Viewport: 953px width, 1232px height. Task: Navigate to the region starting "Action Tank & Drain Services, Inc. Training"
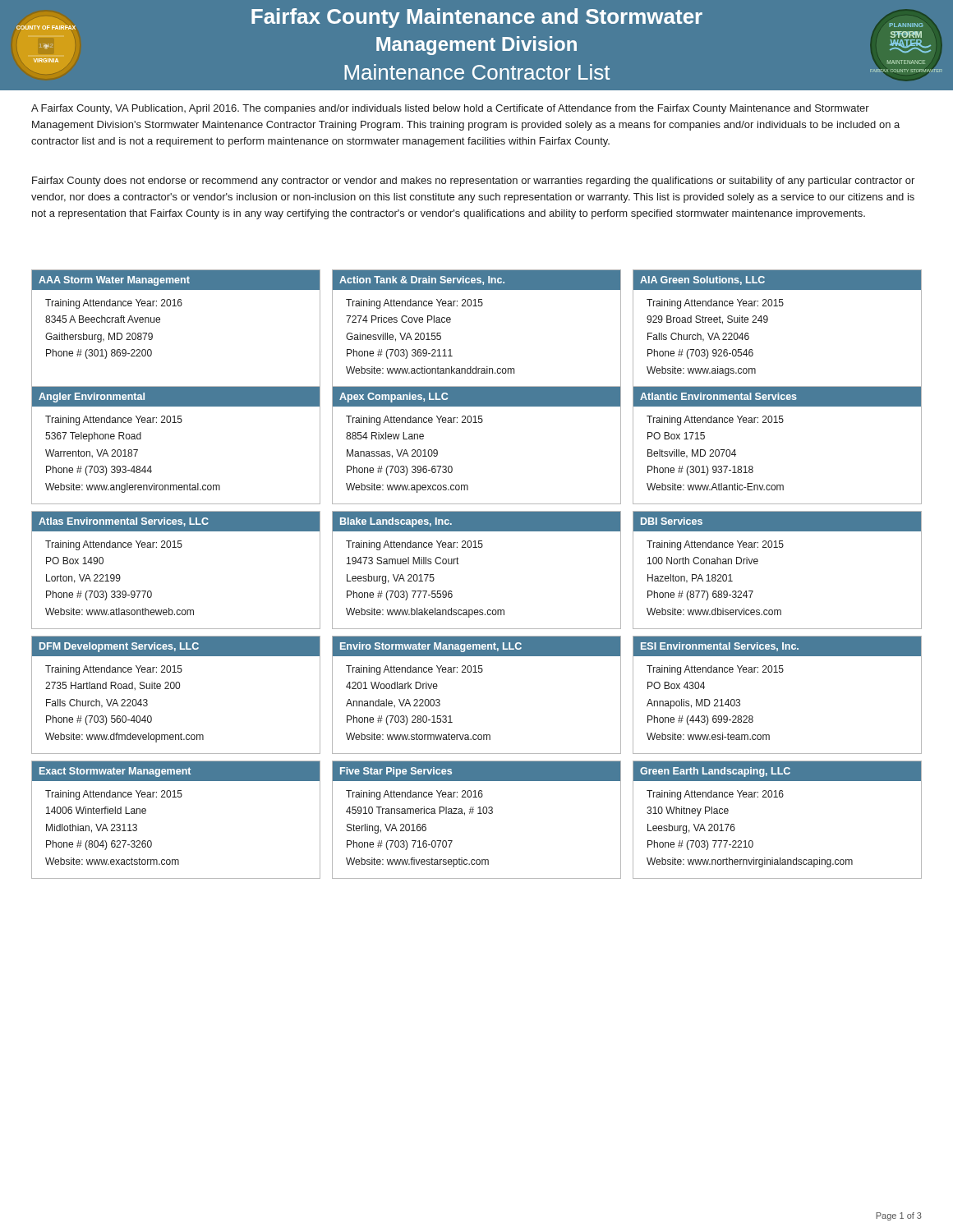click(476, 329)
